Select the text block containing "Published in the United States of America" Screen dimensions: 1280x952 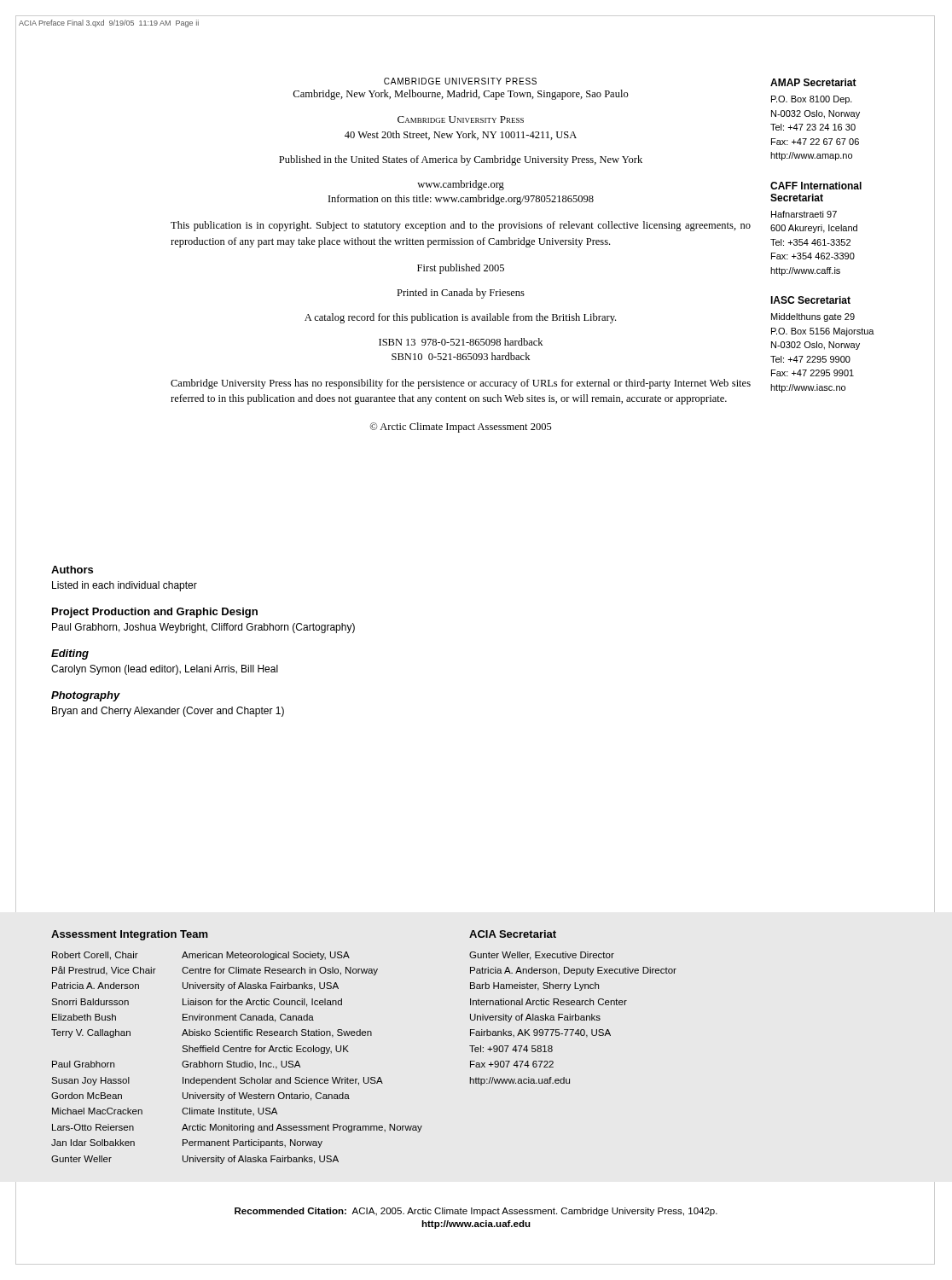pyautogui.click(x=461, y=160)
